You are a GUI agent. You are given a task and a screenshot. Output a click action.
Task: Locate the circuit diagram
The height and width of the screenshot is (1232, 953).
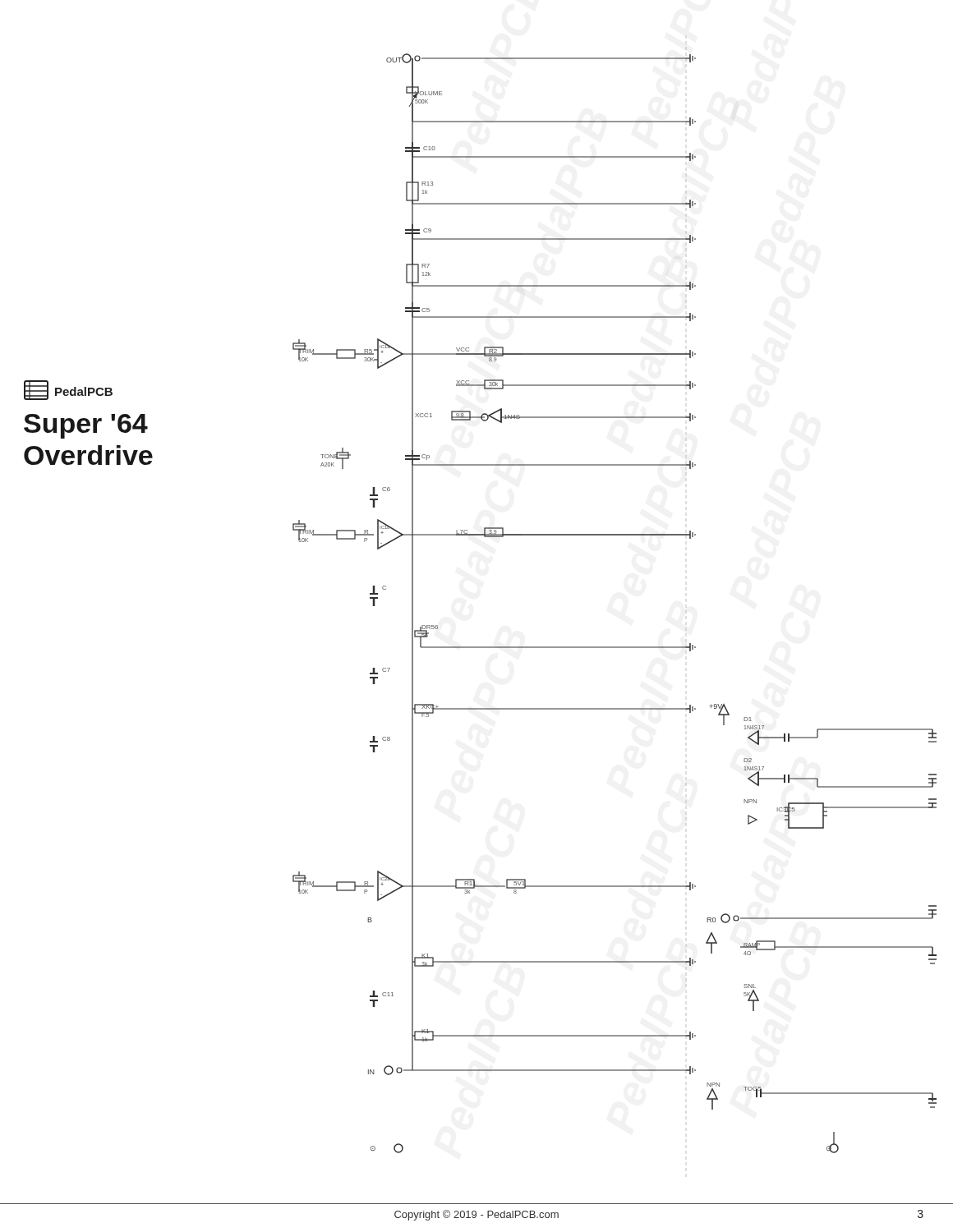click(548, 606)
